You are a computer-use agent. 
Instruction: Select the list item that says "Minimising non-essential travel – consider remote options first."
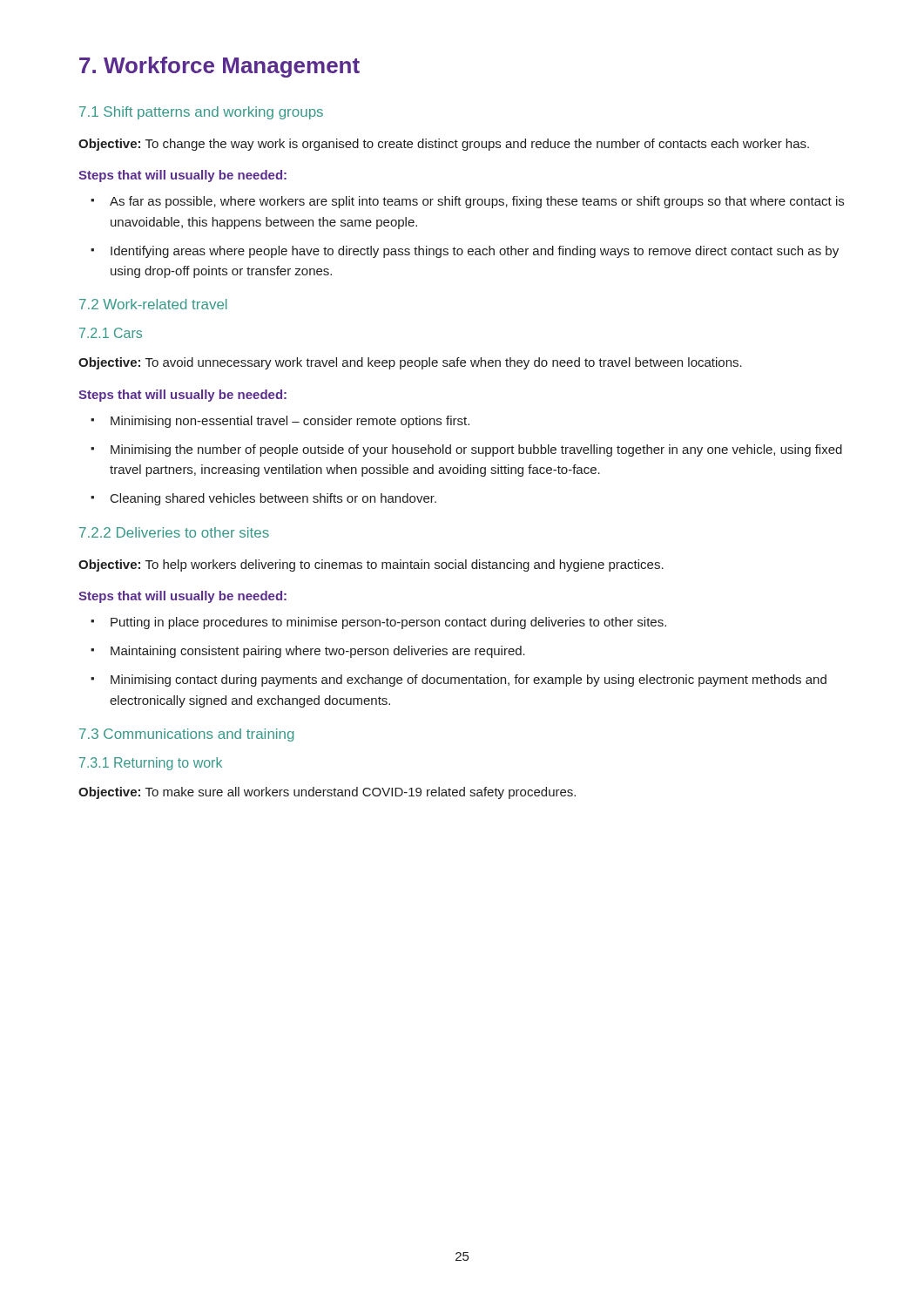(290, 420)
